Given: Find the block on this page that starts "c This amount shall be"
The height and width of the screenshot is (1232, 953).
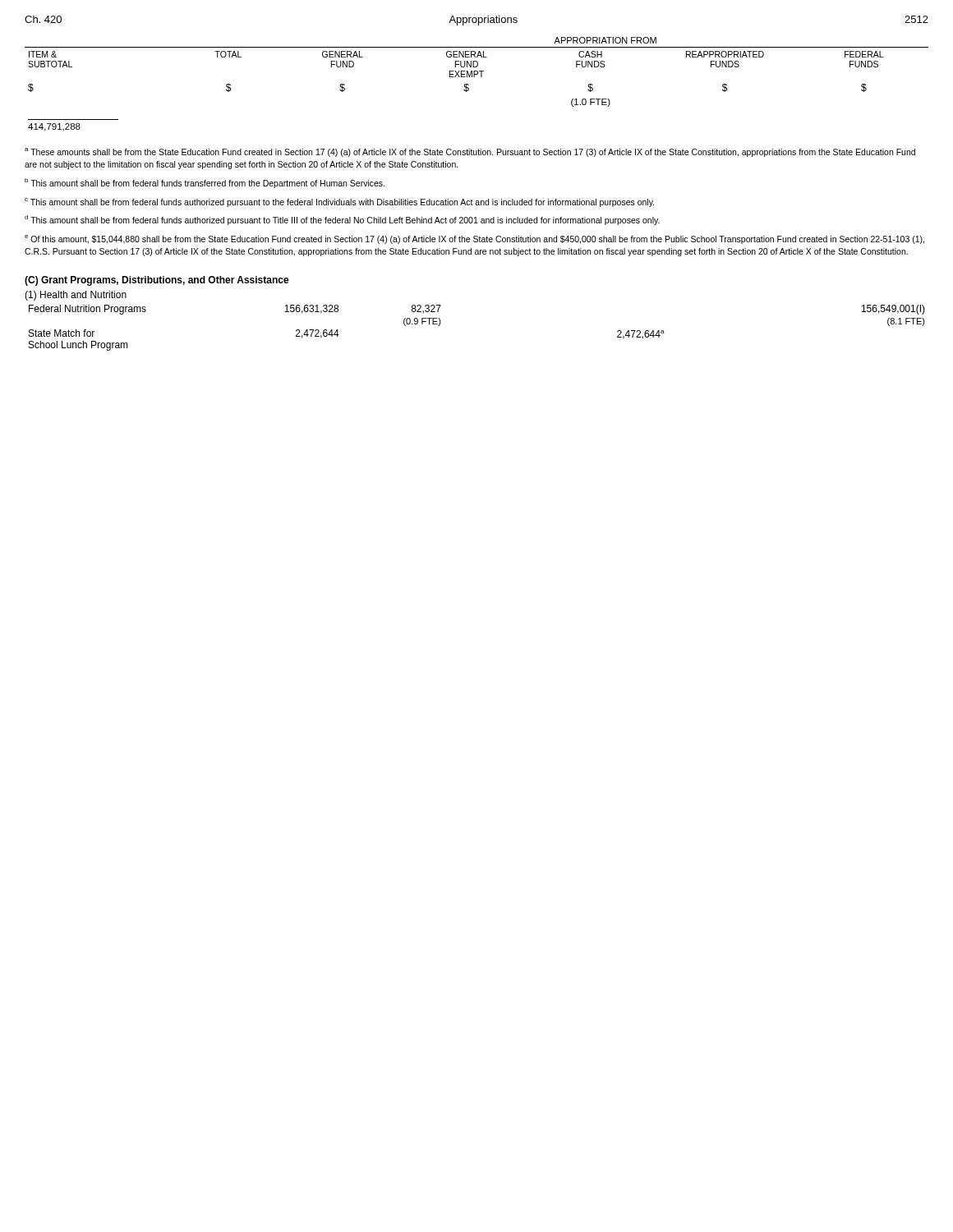Looking at the screenshot, I should pos(340,201).
